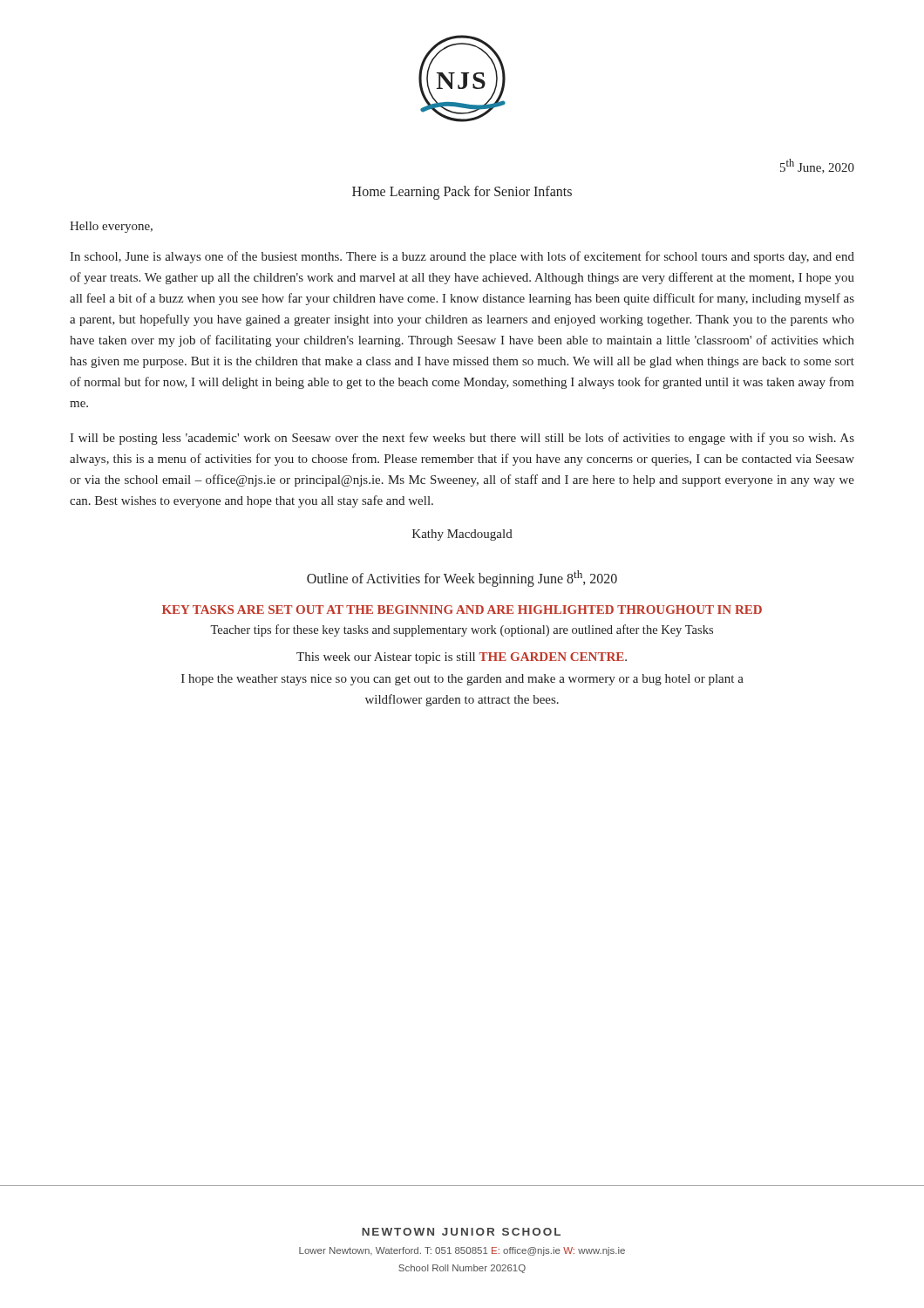Click on the element starting "Home Learning Pack"
Viewport: 924px width, 1308px height.
click(462, 191)
